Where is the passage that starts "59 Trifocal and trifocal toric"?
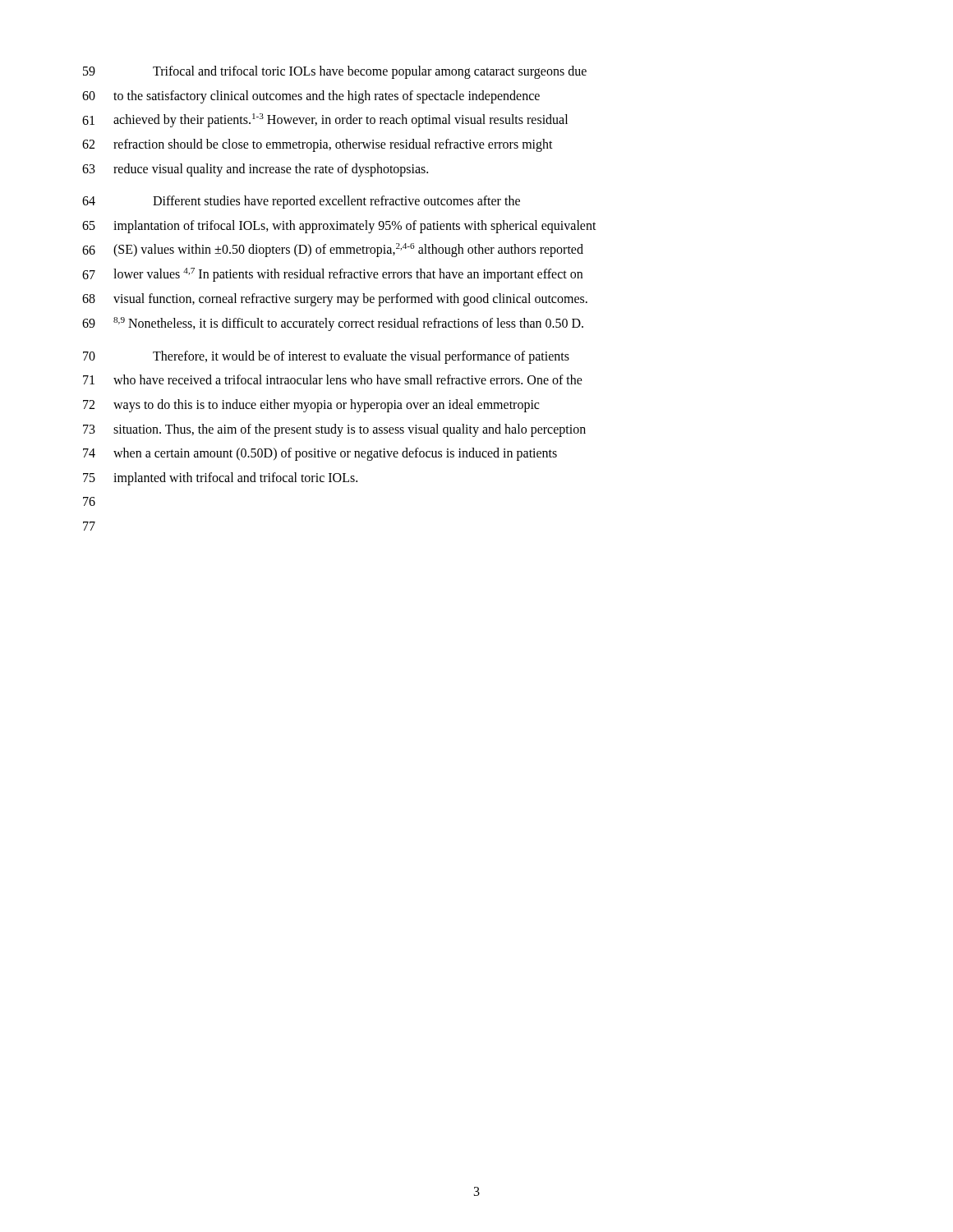This screenshot has height=1232, width=953. pos(476,71)
